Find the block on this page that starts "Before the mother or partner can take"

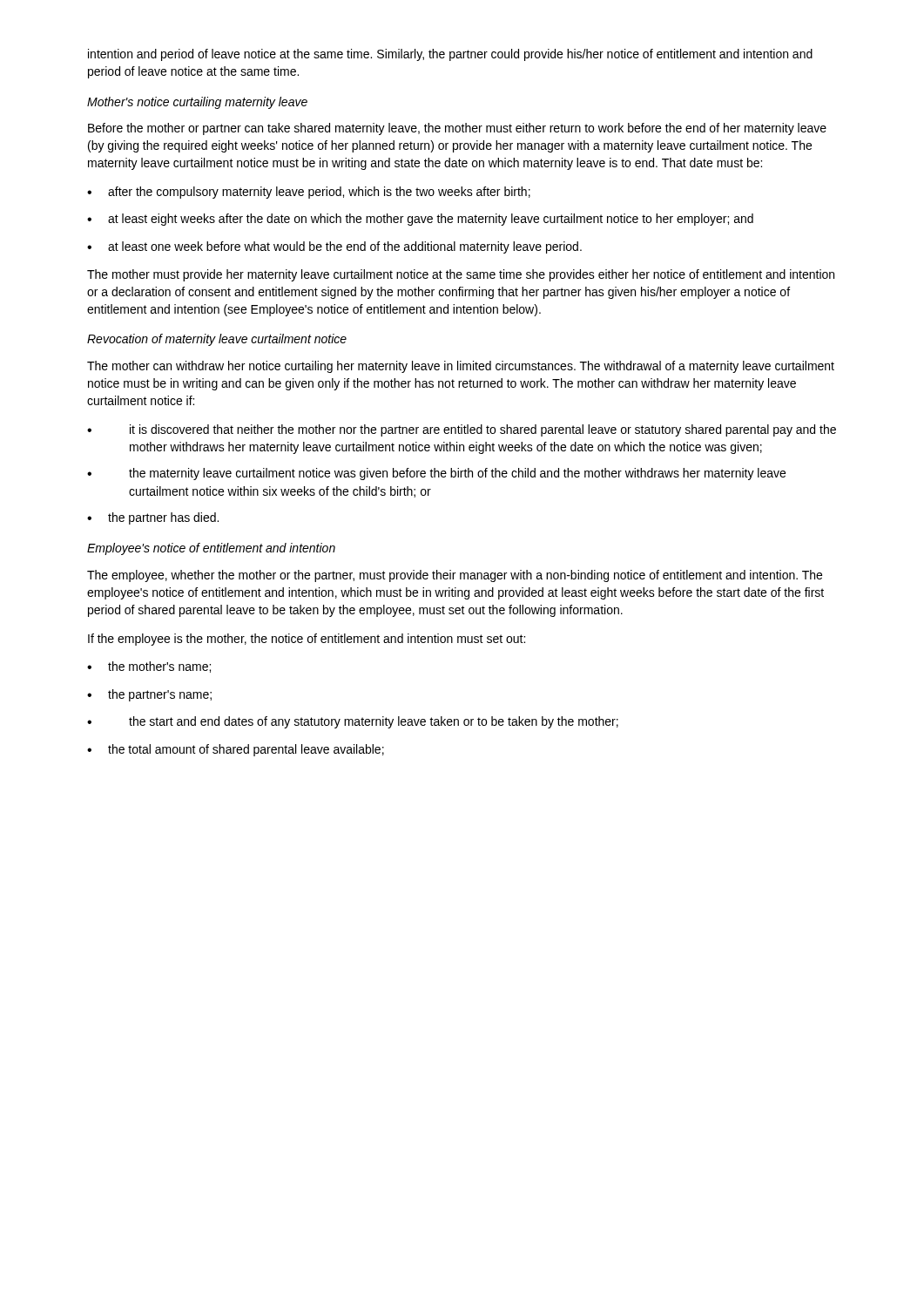[x=457, y=146]
